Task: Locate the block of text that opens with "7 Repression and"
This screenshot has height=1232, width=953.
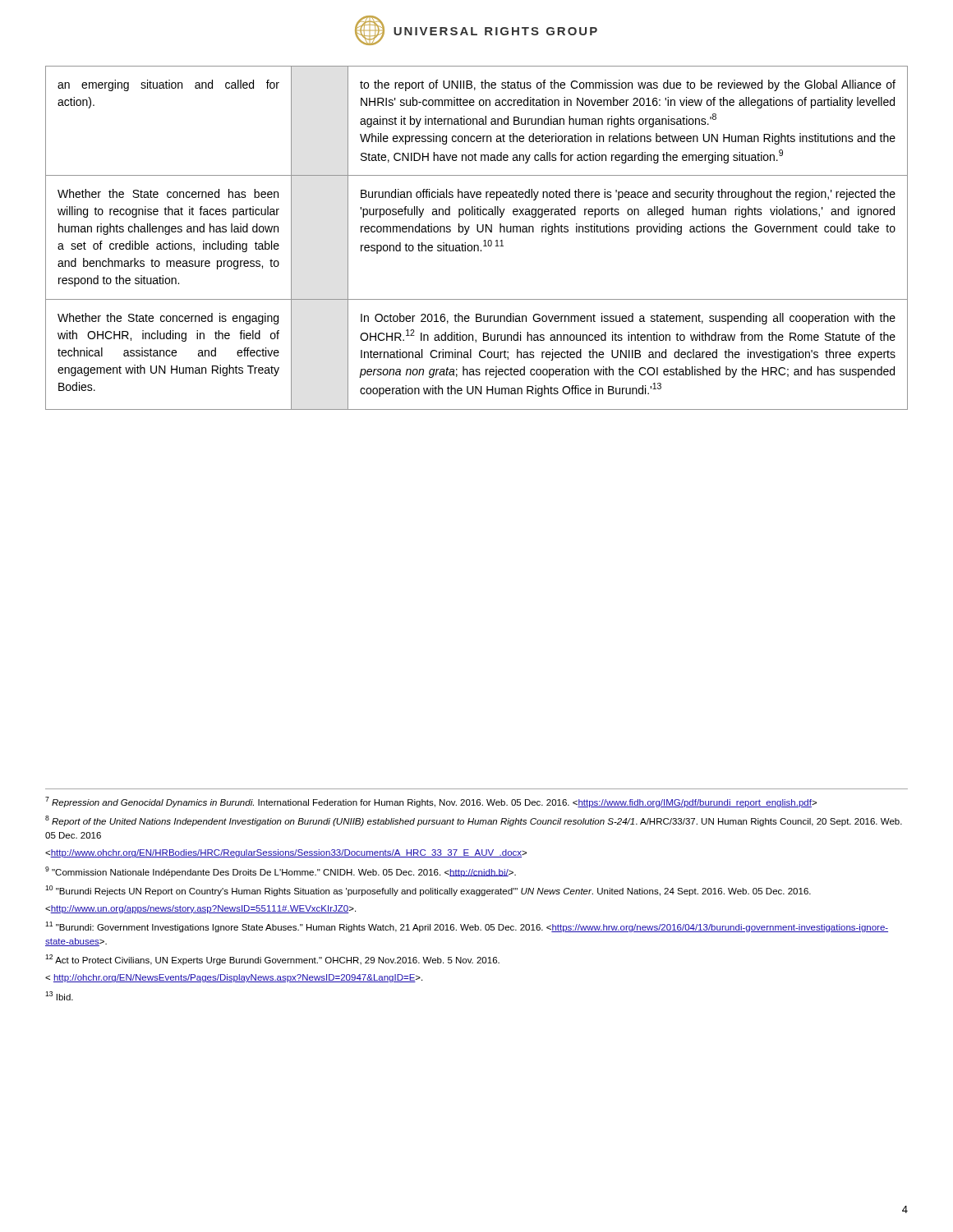Action: [476, 802]
